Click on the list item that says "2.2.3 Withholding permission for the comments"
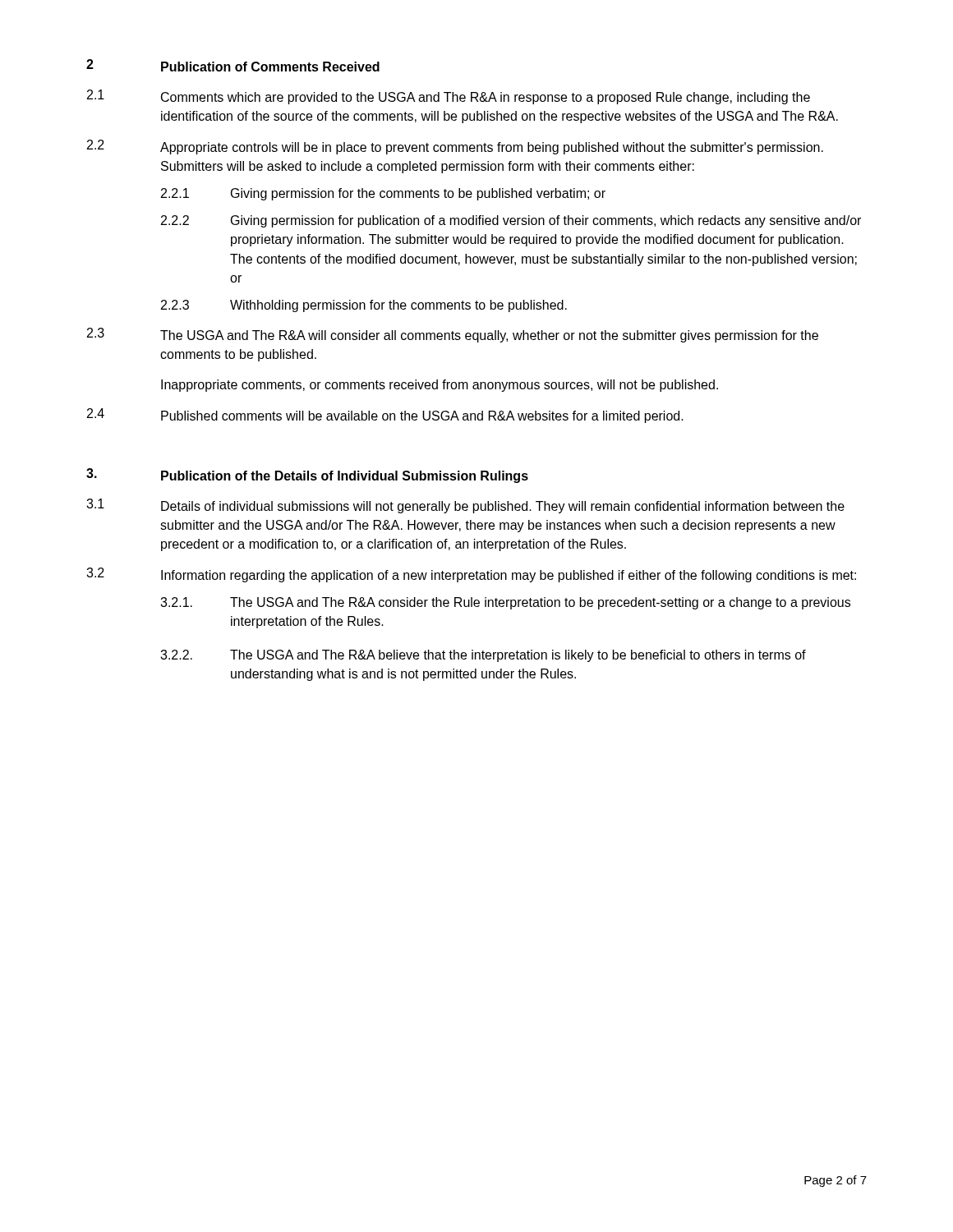Viewport: 953px width, 1232px height. 513,305
